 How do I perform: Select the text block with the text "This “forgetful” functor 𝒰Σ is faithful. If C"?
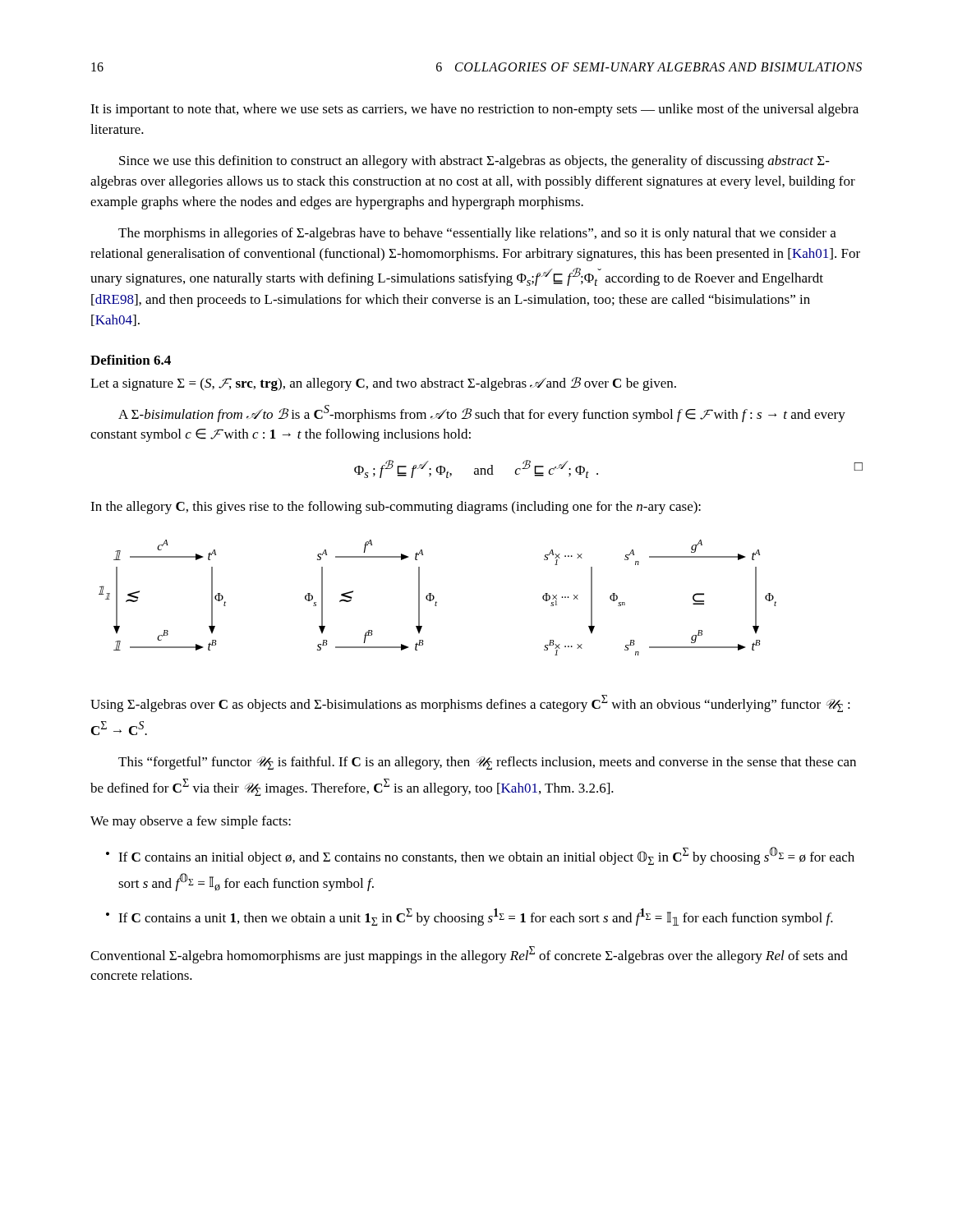coord(476,776)
